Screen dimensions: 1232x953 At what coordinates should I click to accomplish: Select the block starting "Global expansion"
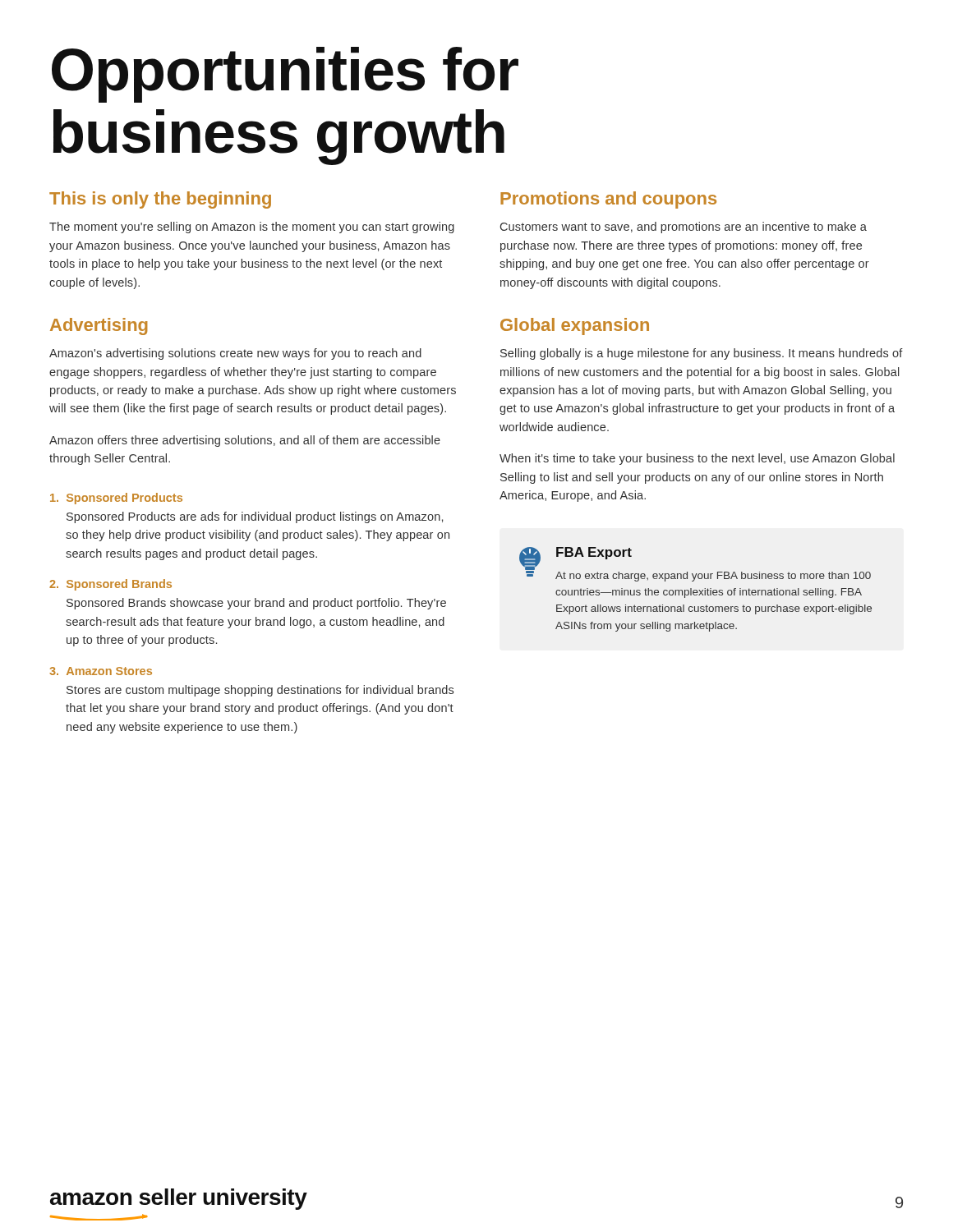click(575, 326)
